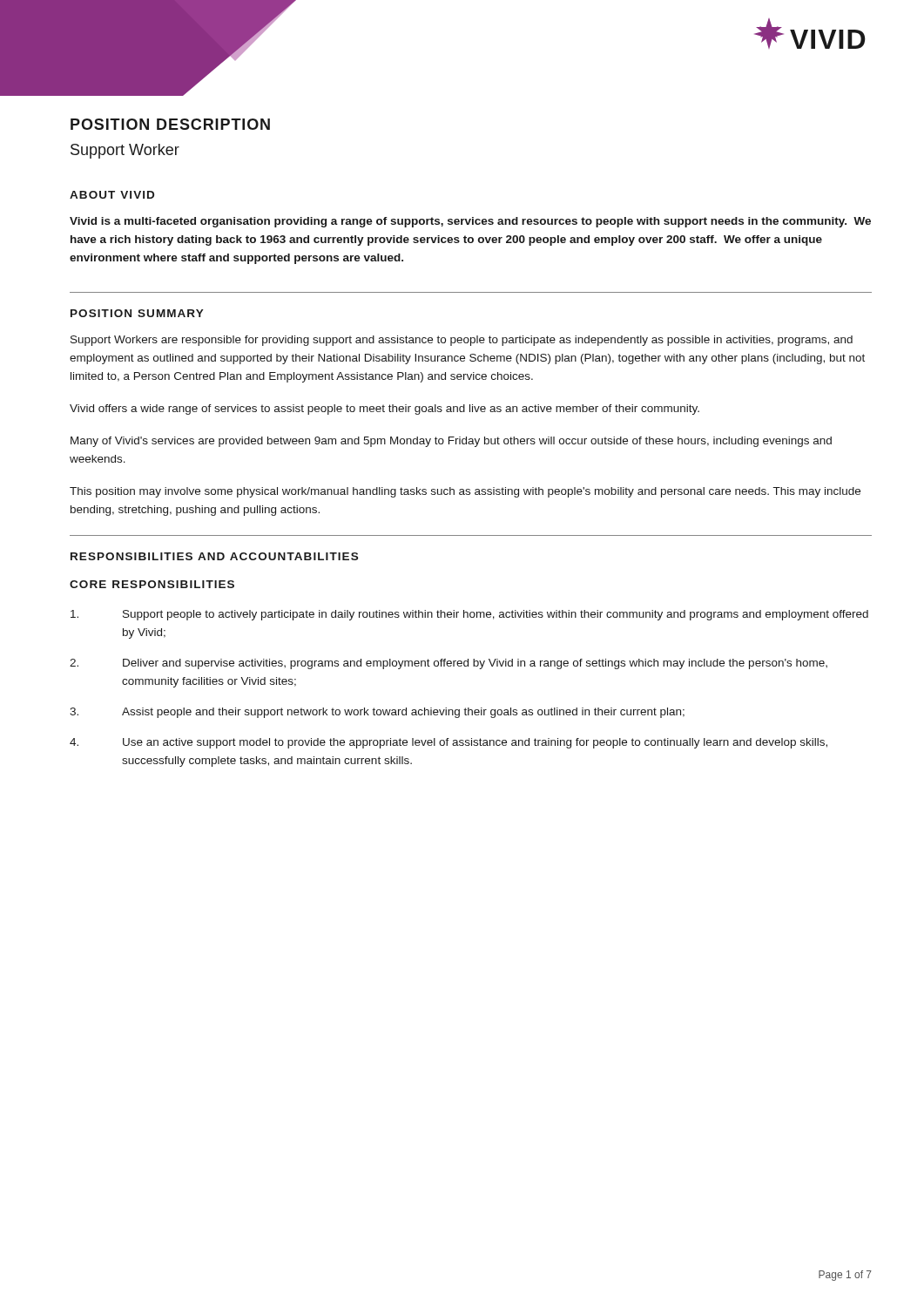Image resolution: width=924 pixels, height=1307 pixels.
Task: Locate the block of text that opens with "Vivid offers a wide range of services"
Action: click(x=385, y=408)
